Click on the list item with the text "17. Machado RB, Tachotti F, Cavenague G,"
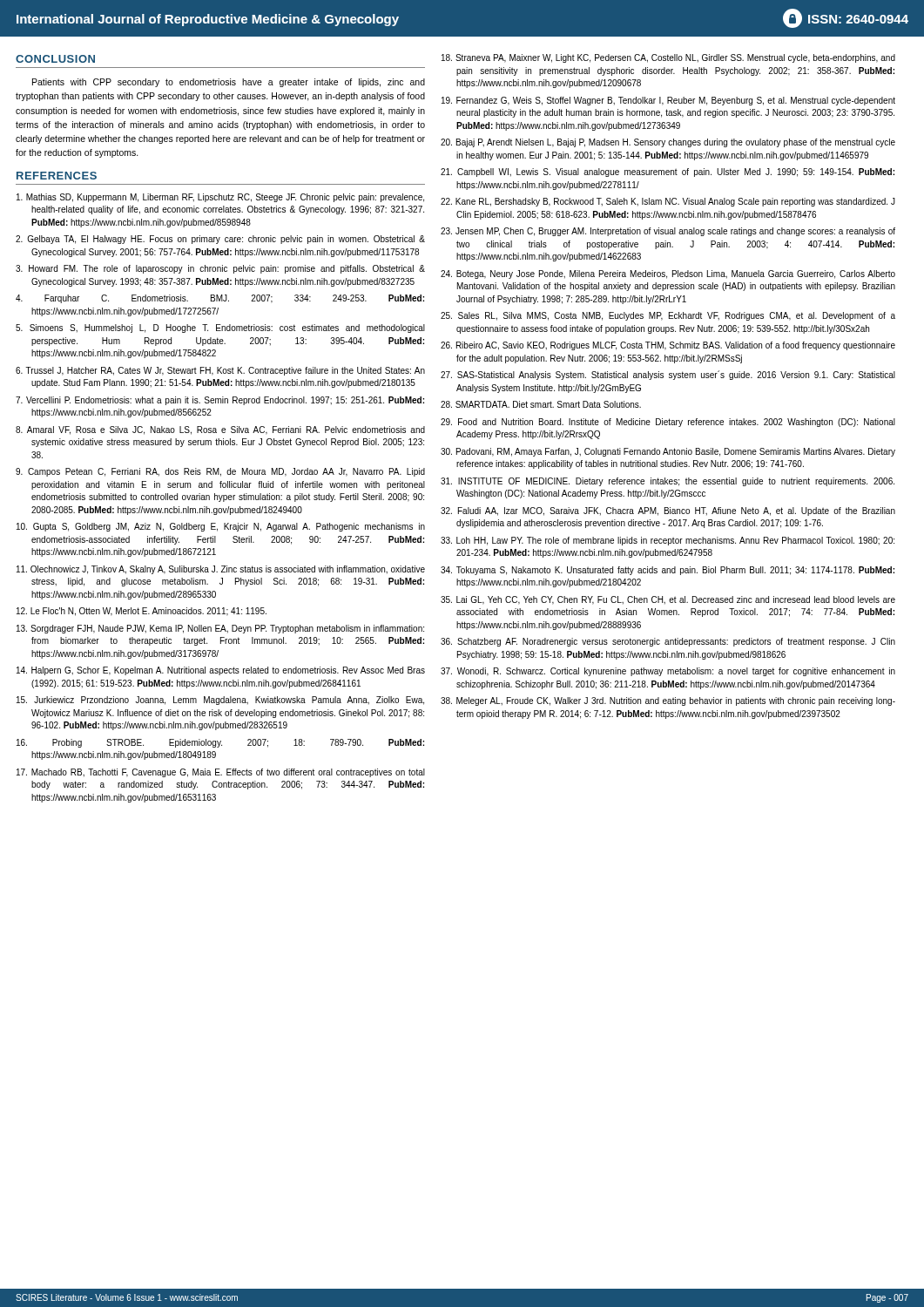 pos(220,785)
